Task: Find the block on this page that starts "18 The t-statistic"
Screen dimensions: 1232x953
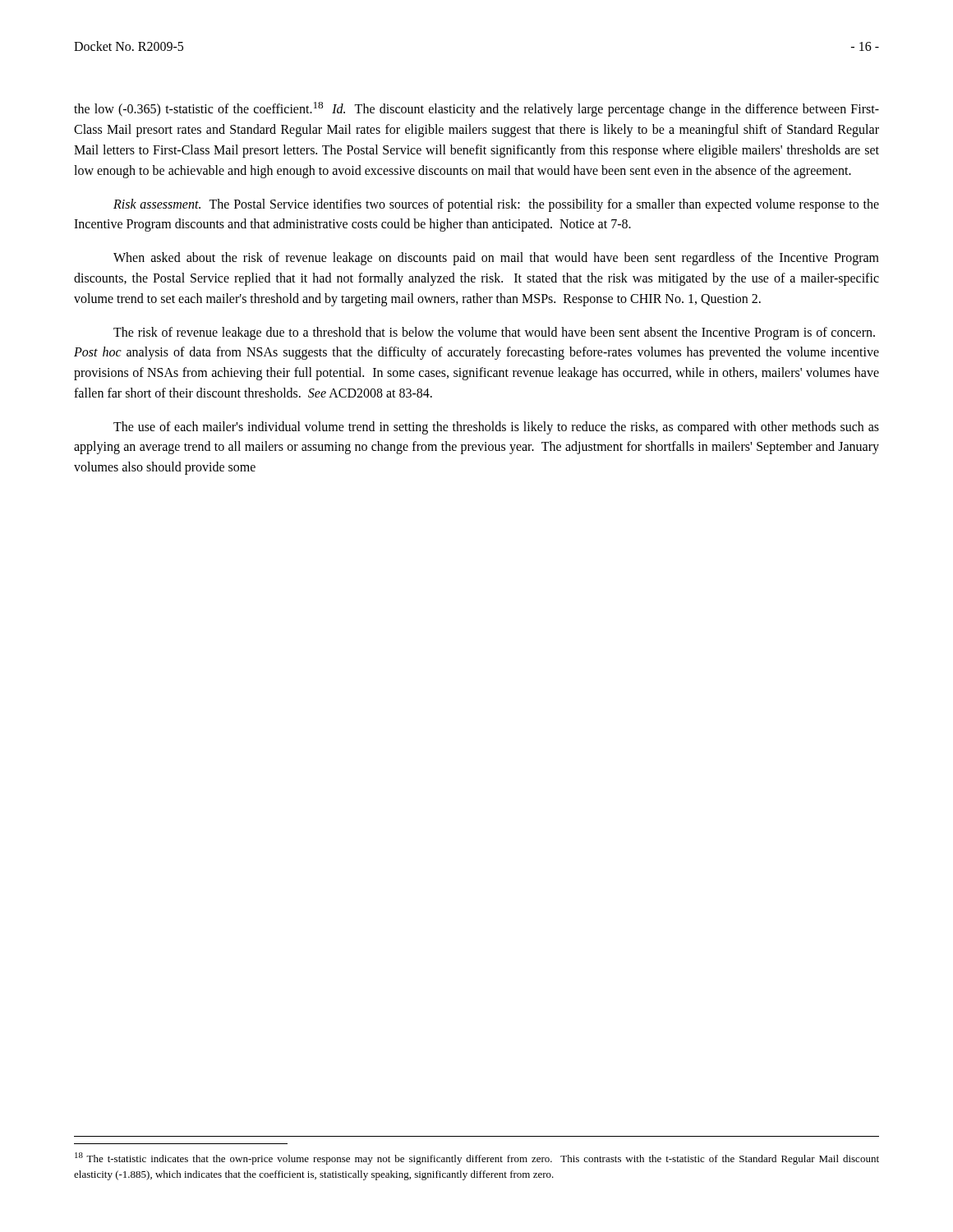Action: (476, 1166)
